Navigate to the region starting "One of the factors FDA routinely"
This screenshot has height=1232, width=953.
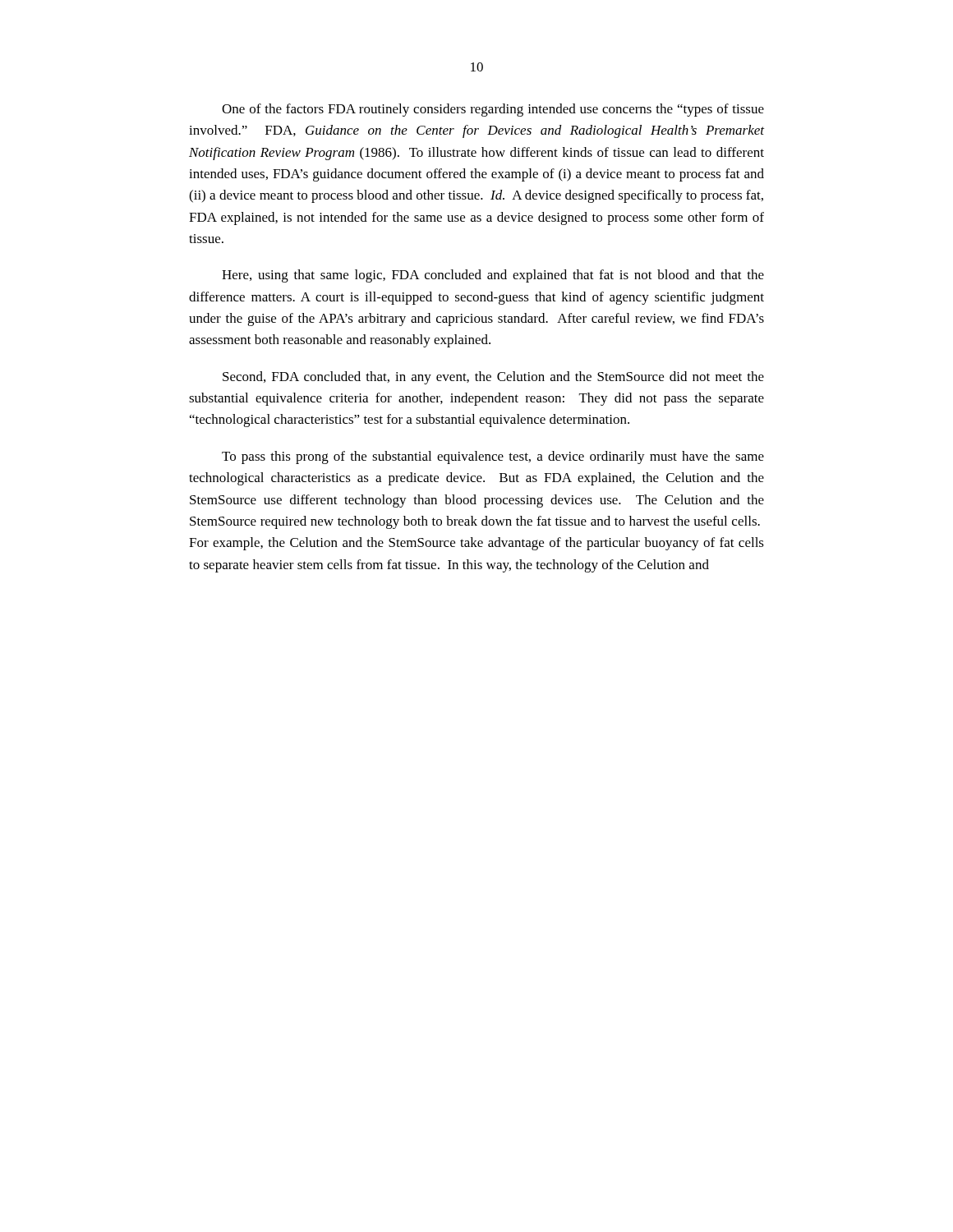pos(476,174)
